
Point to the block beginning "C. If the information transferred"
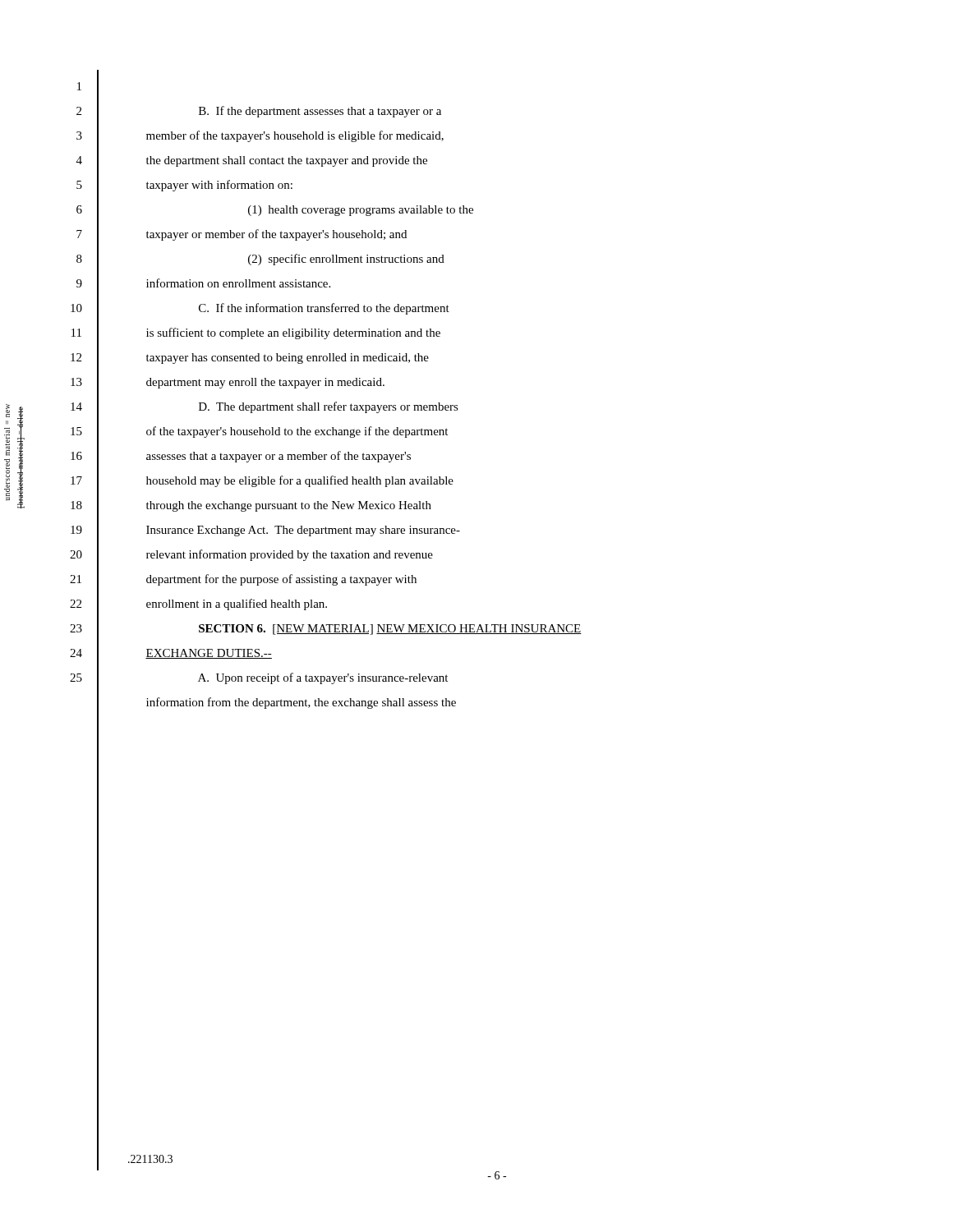pyautogui.click(x=238, y=283)
